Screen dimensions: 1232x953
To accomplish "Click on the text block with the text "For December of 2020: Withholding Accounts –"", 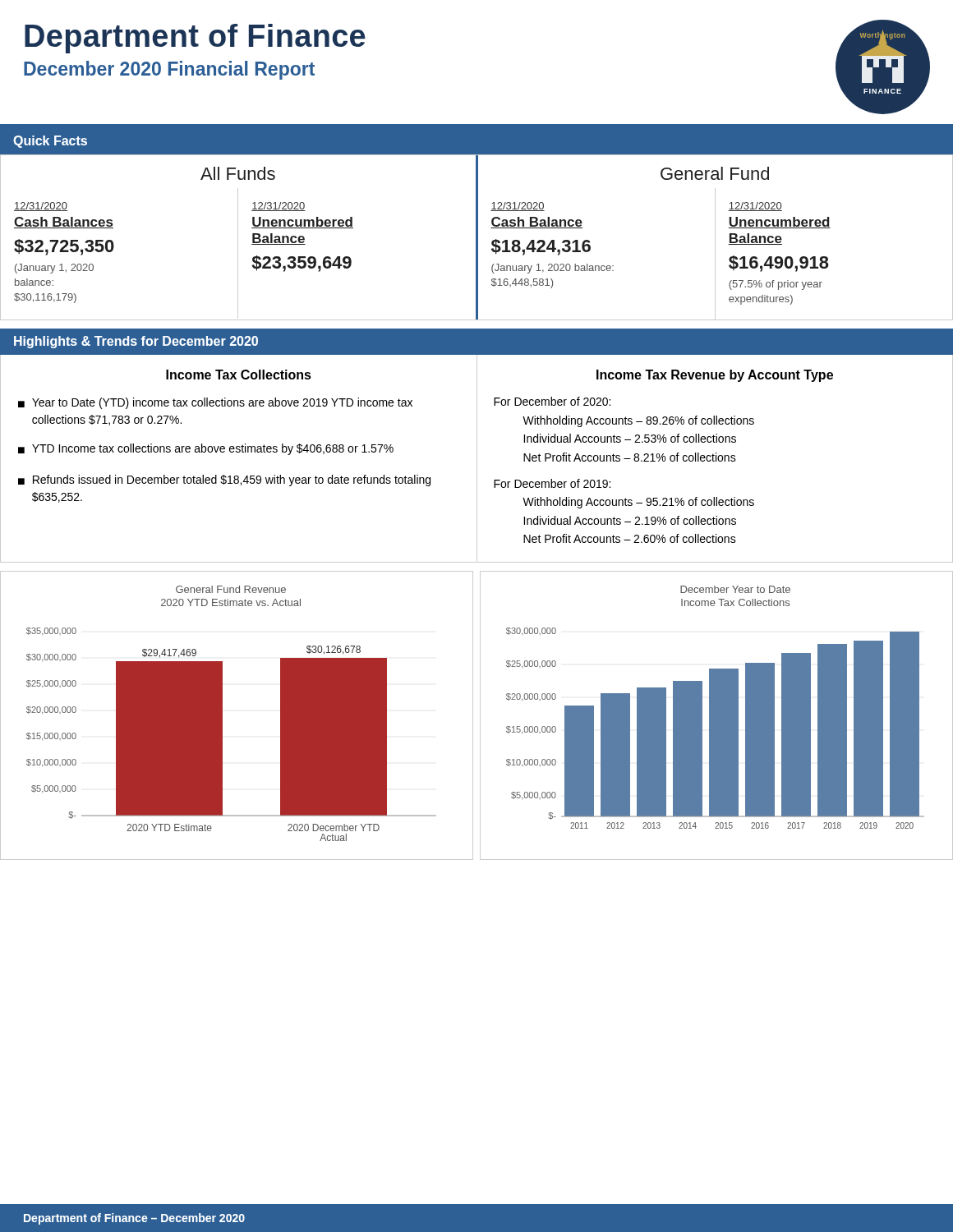I will click(715, 471).
